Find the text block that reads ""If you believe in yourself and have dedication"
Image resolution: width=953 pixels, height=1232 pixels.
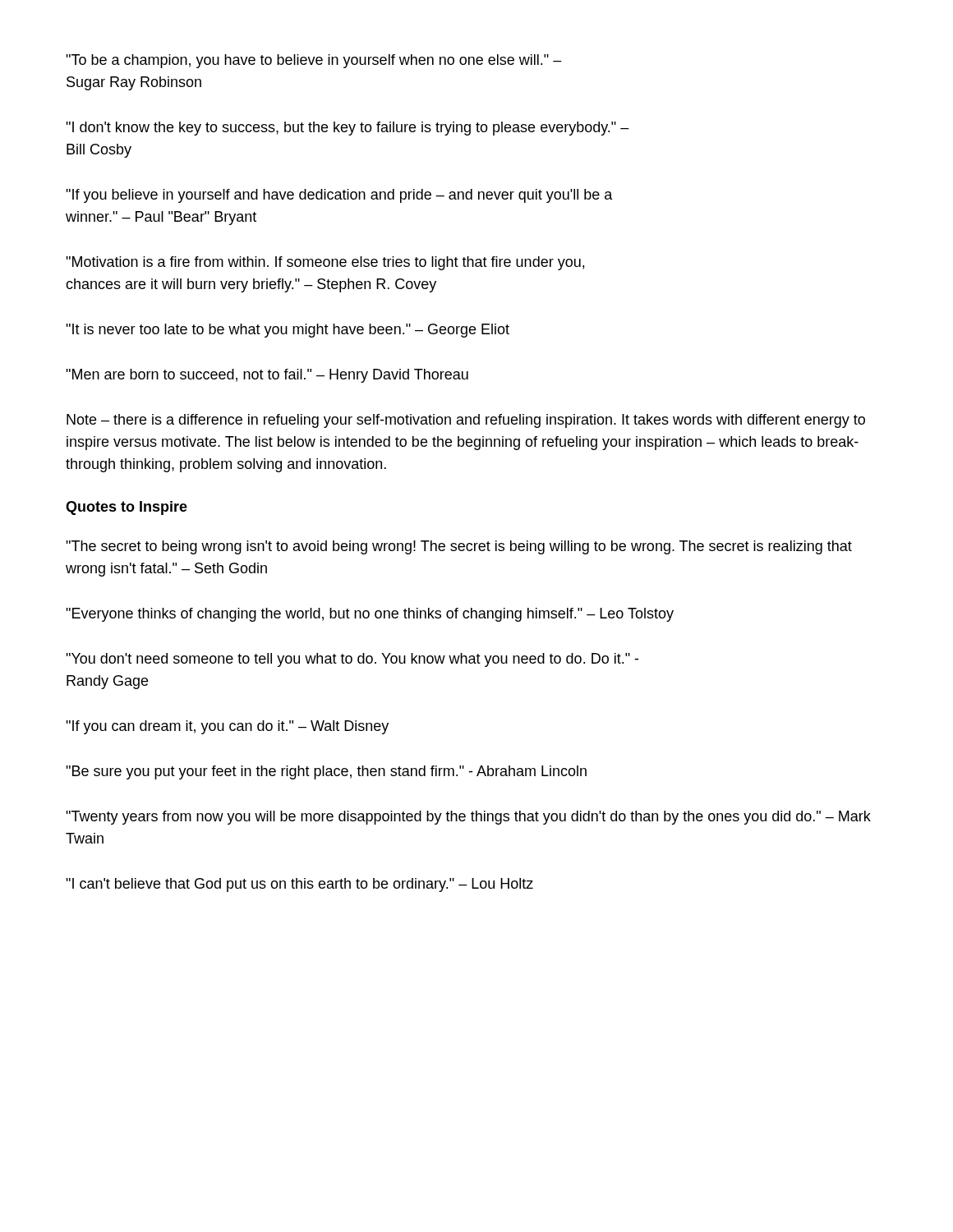tap(339, 206)
